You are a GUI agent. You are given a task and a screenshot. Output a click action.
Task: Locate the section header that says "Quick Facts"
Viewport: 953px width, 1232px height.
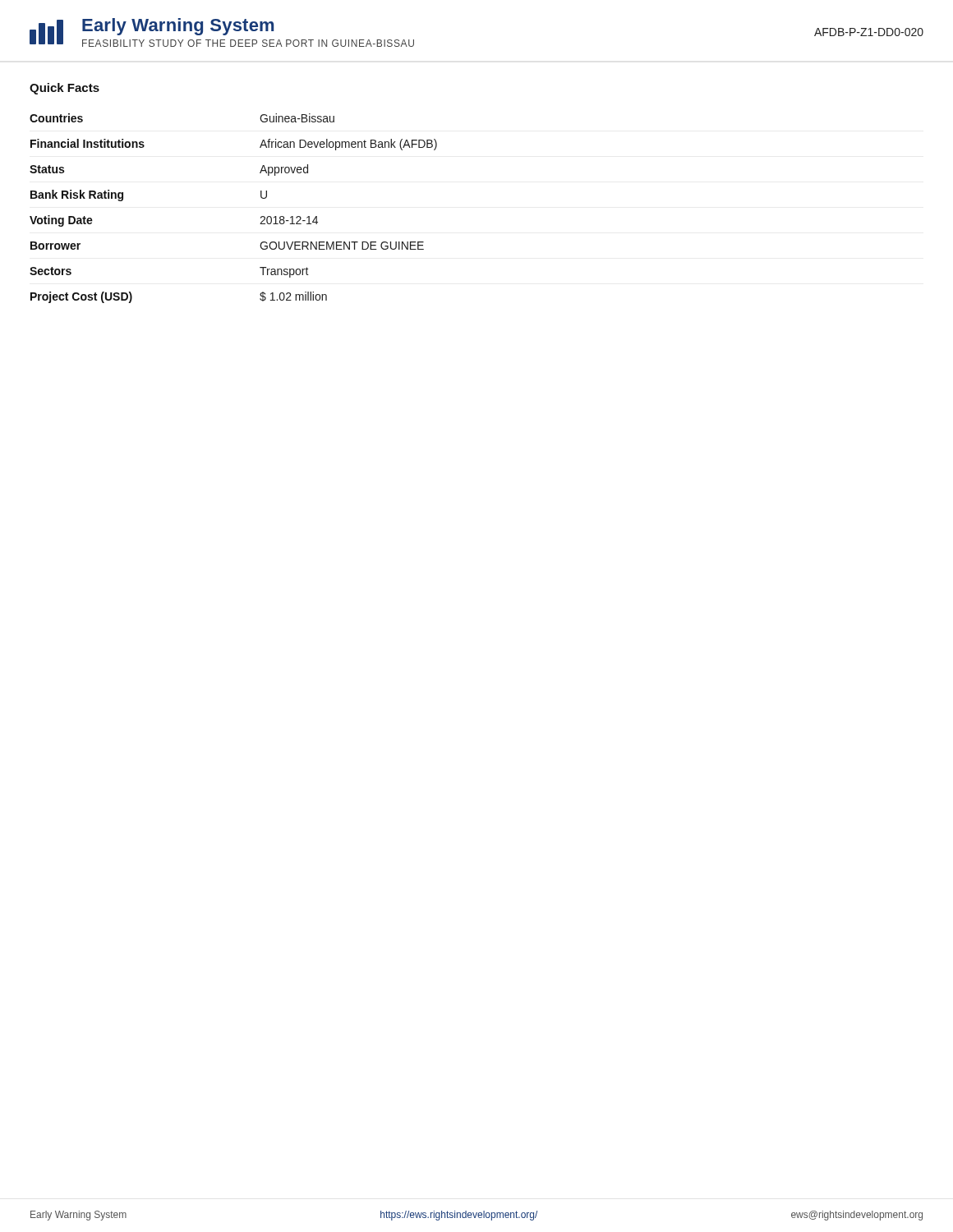(x=65, y=87)
